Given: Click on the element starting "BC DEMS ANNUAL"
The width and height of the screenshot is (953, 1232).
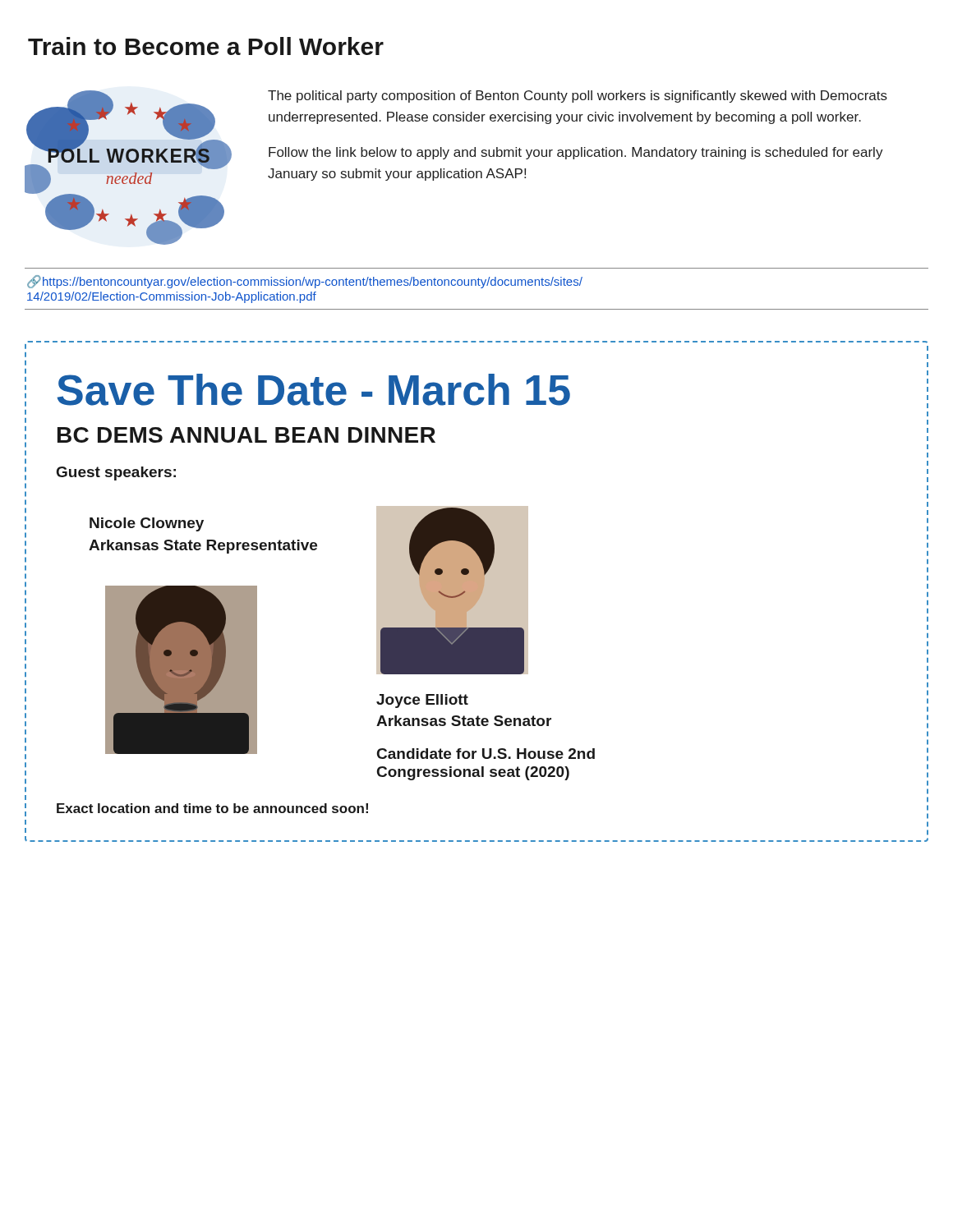Looking at the screenshot, I should coord(246,435).
